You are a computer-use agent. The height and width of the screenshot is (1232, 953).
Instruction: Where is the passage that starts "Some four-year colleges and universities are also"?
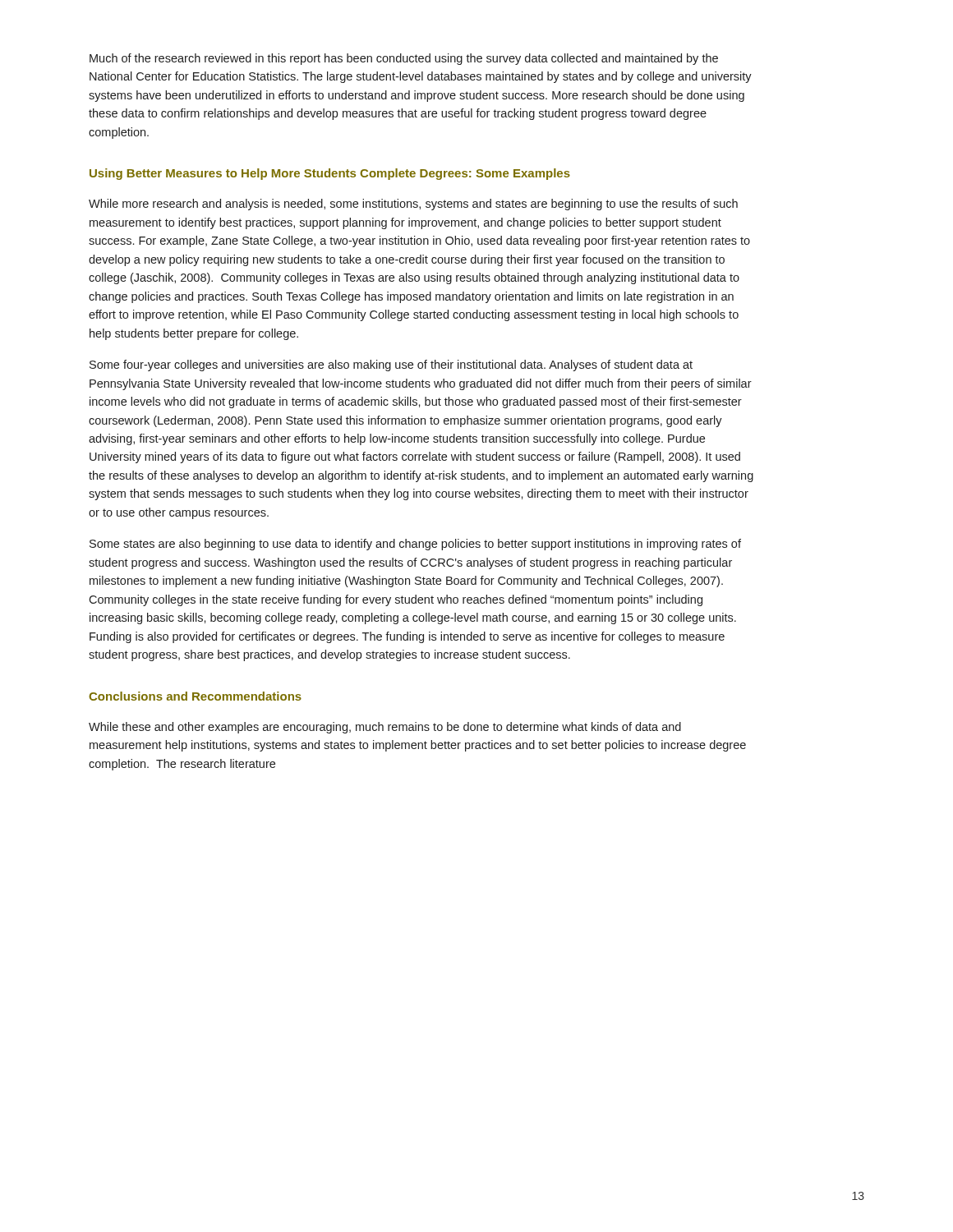pos(421,439)
